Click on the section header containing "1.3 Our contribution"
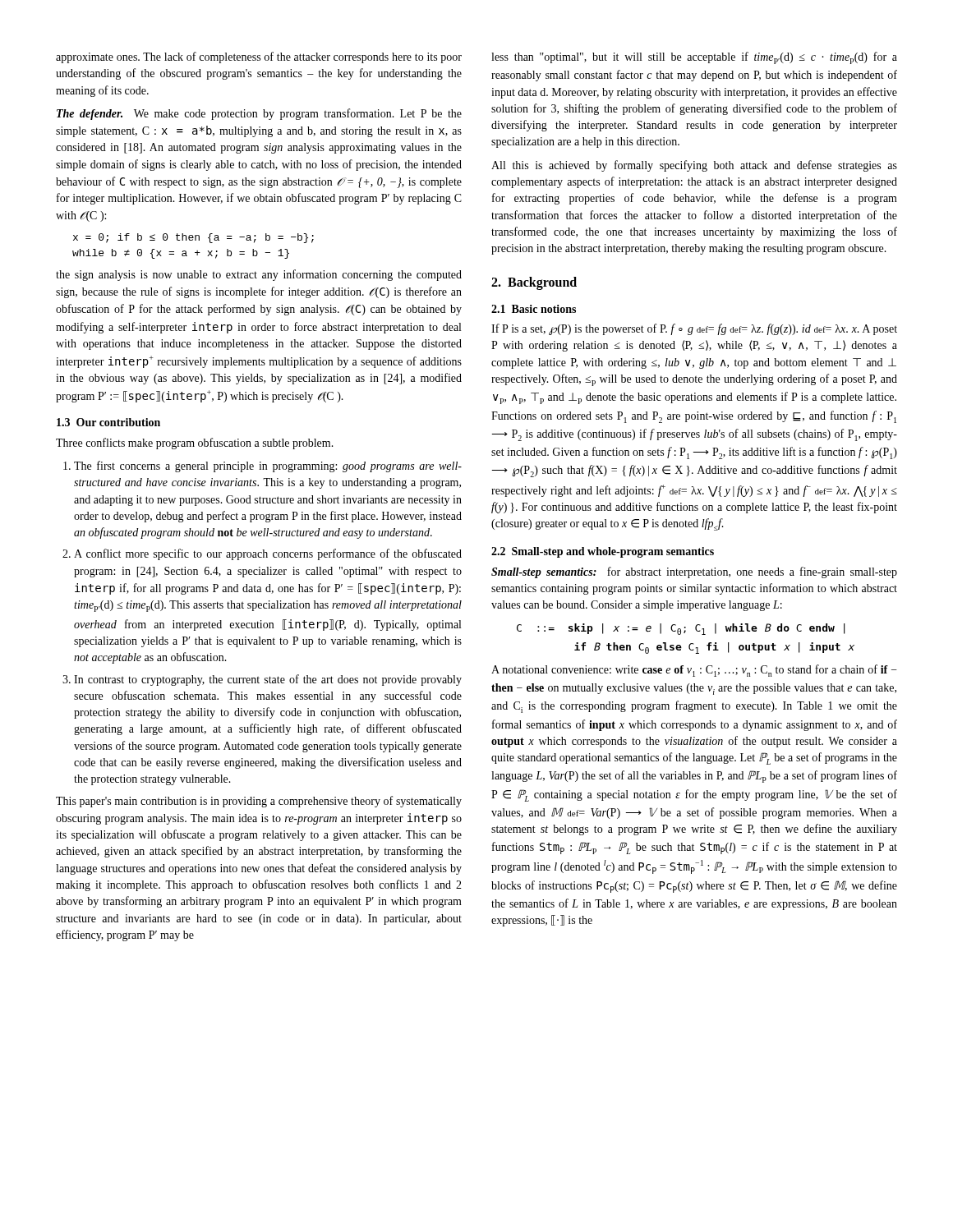The width and height of the screenshot is (953, 1232). pyautogui.click(x=108, y=422)
